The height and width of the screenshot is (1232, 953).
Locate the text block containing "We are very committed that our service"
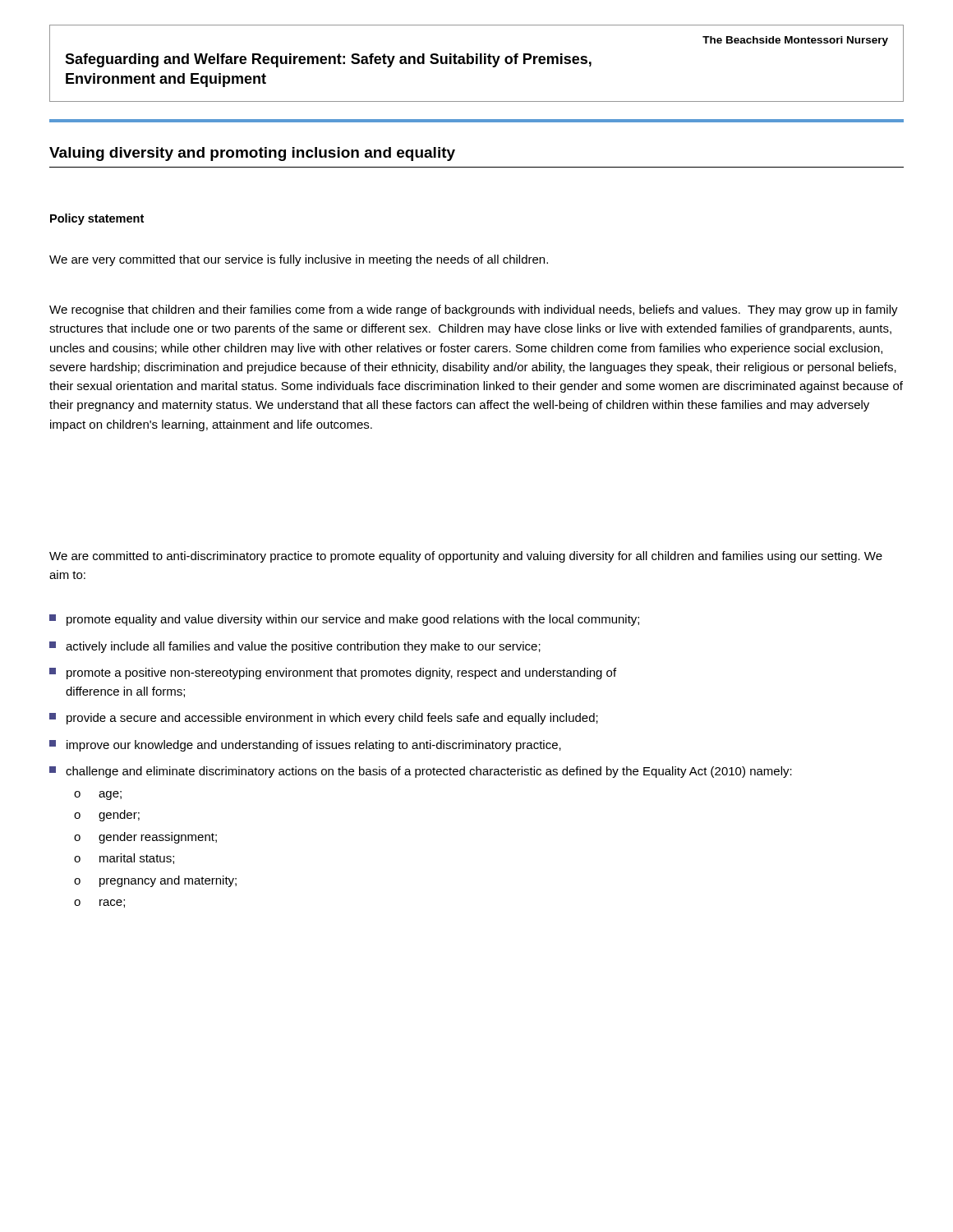coord(299,259)
